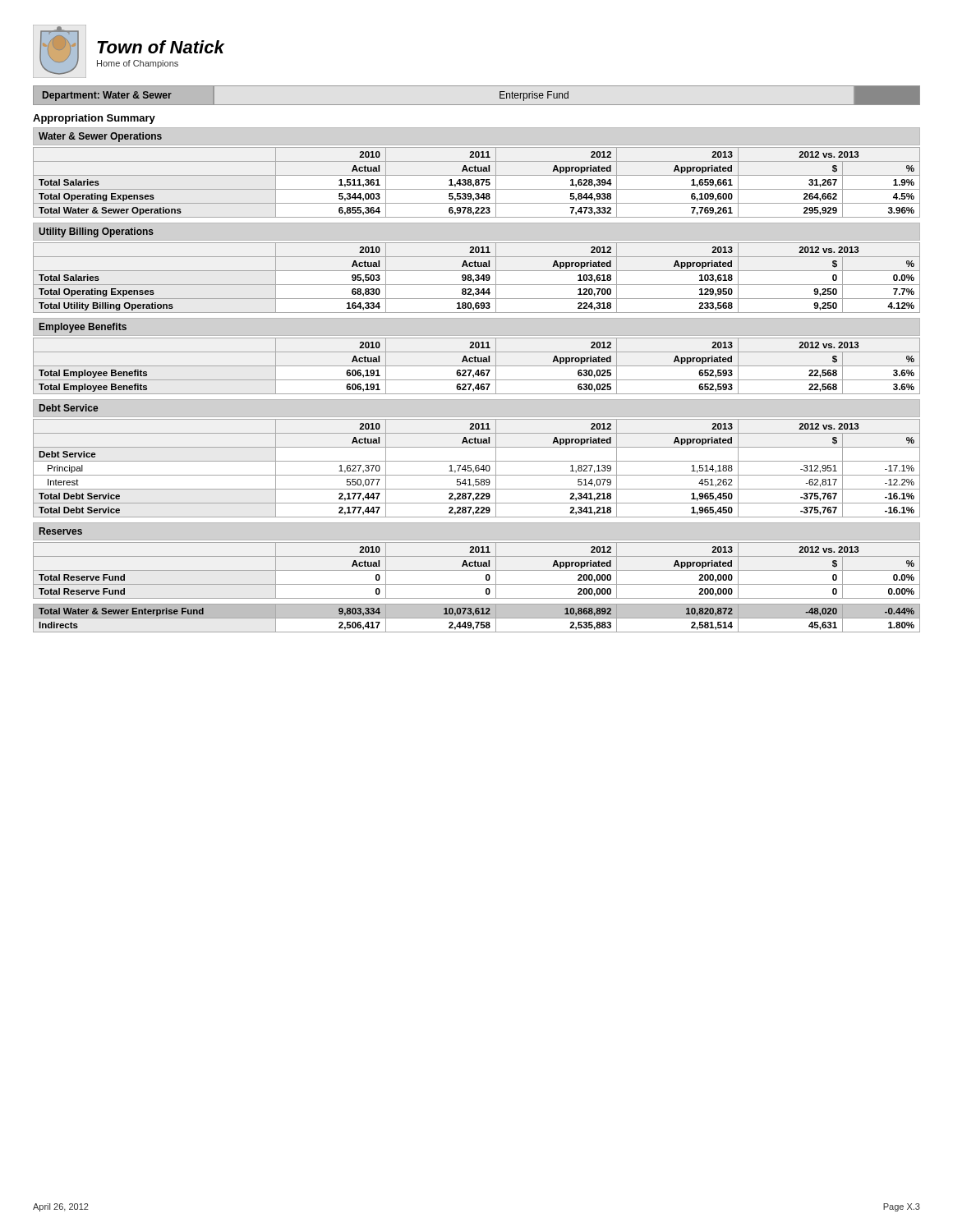Point to "Debt Service"
This screenshot has height=1232, width=953.
tap(68, 408)
